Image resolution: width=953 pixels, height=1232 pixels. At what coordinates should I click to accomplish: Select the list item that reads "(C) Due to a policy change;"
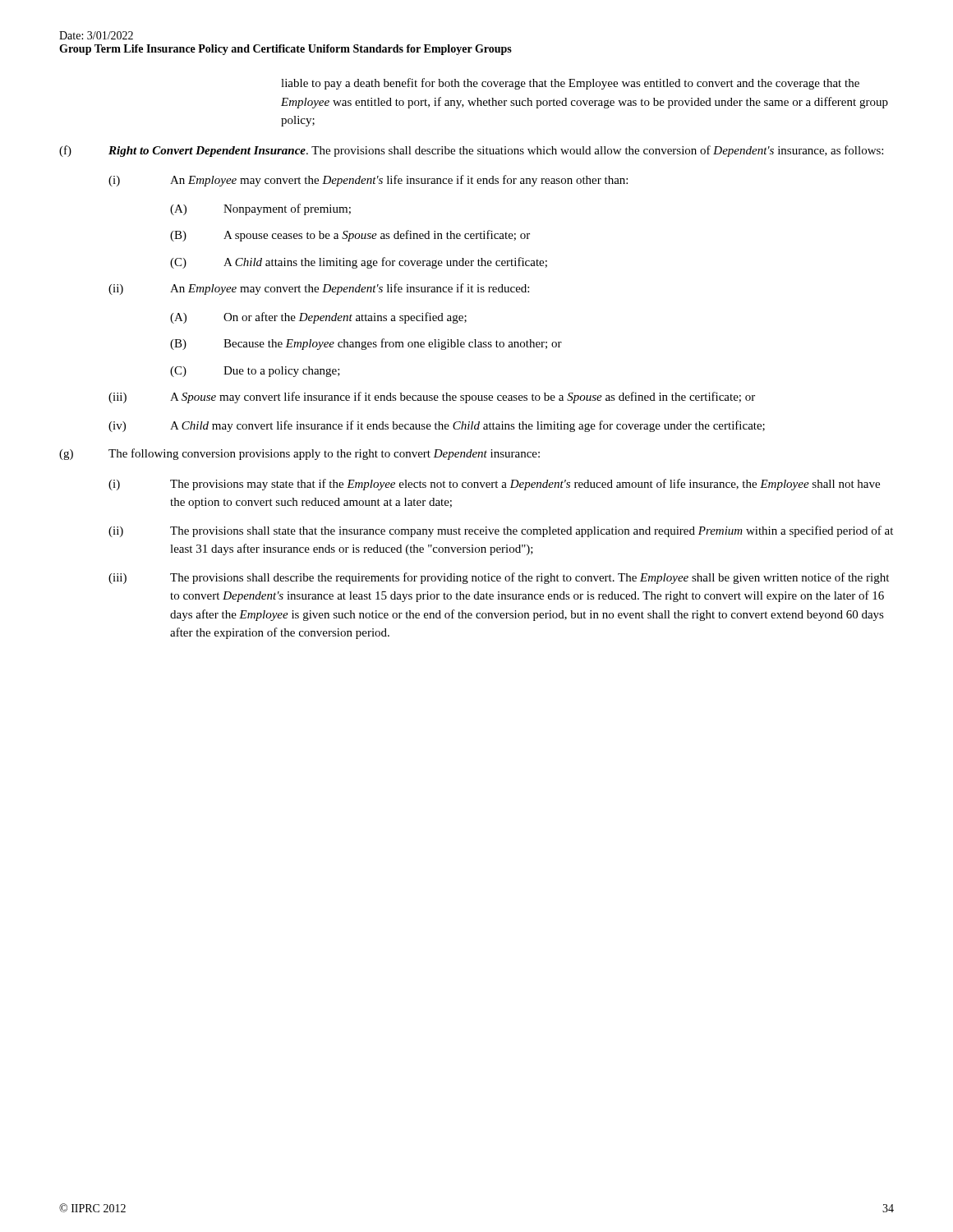[x=255, y=372]
